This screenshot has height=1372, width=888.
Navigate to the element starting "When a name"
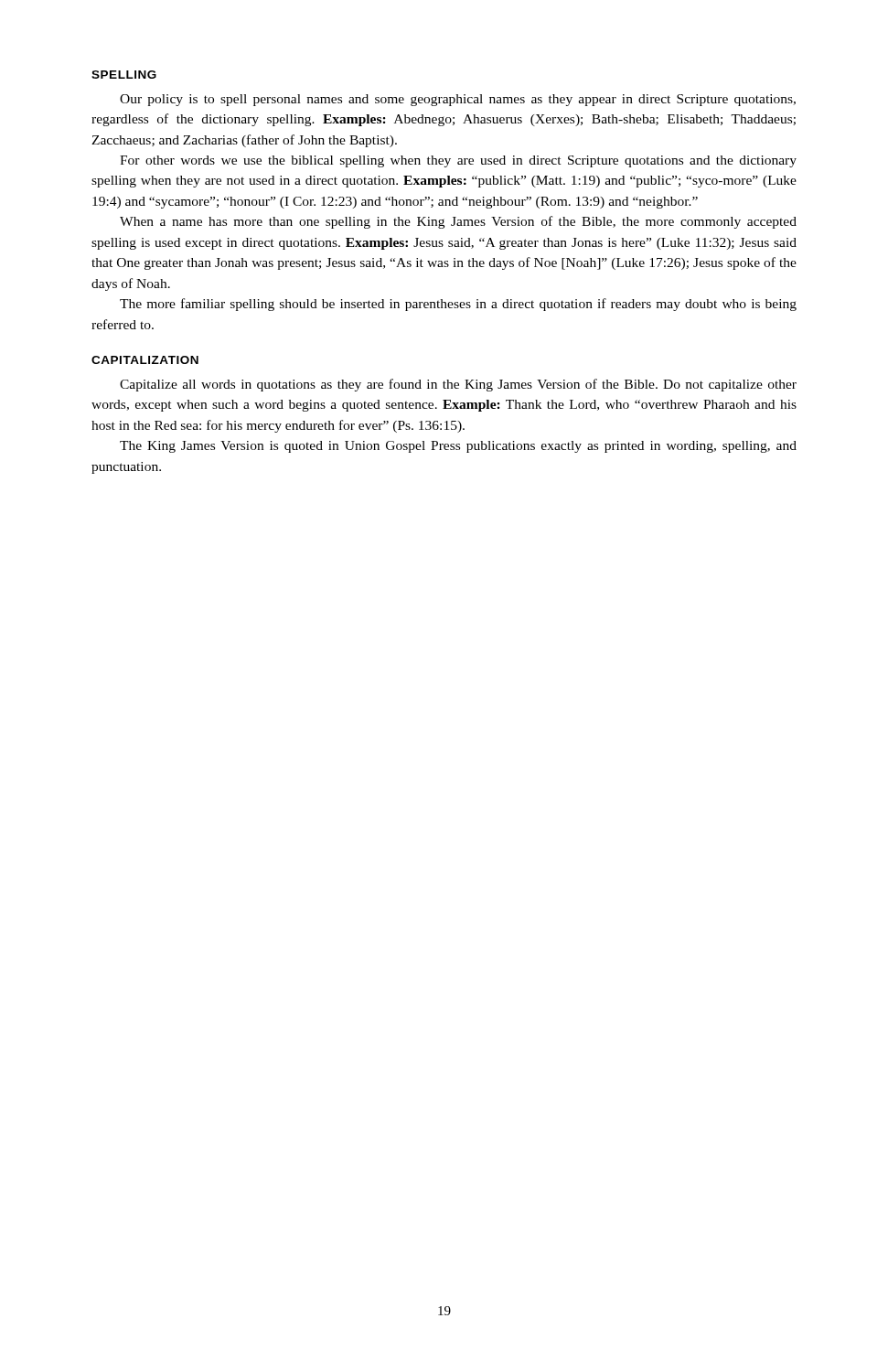tap(444, 253)
